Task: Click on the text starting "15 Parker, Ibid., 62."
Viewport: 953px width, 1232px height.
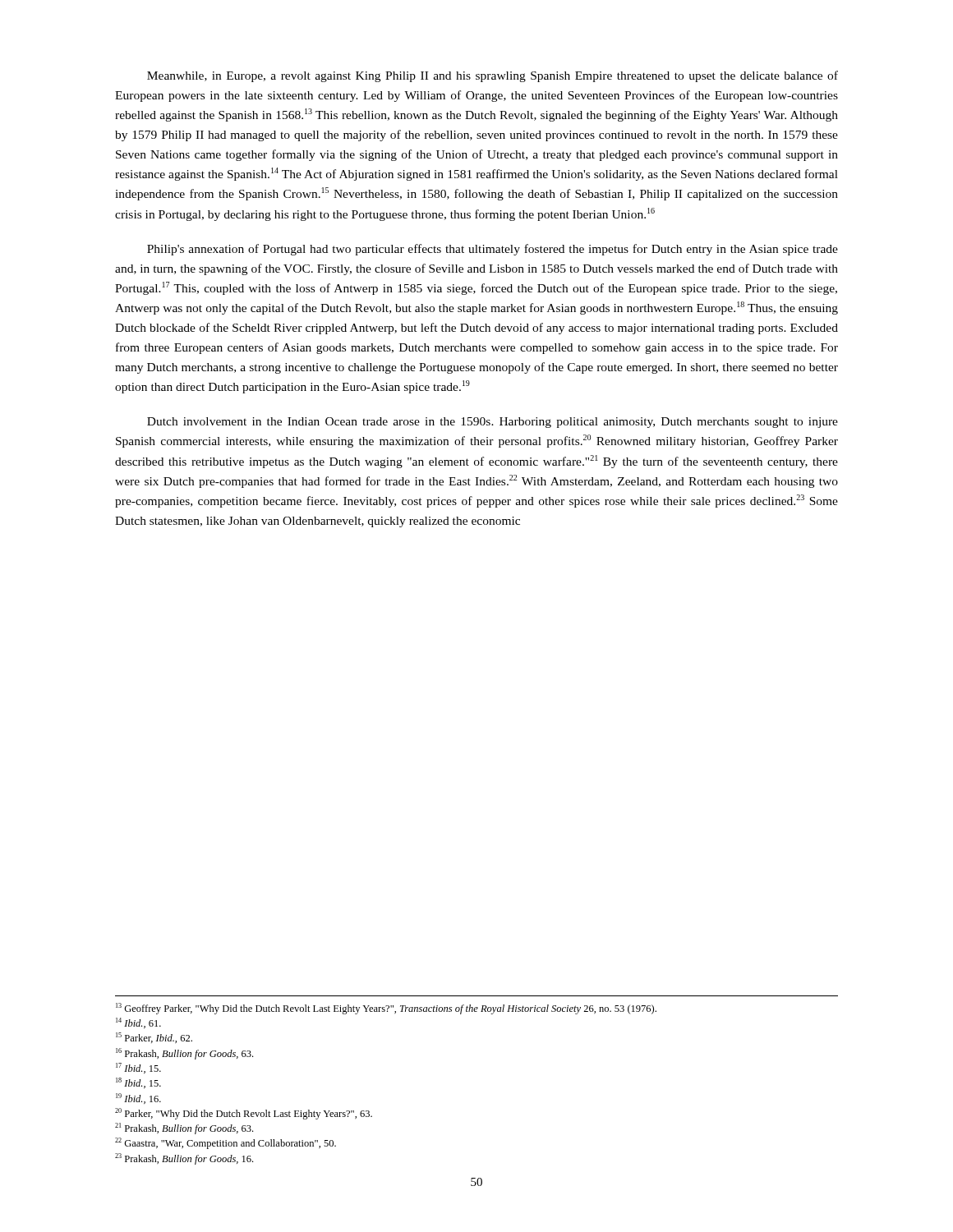Action: [x=154, y=1038]
